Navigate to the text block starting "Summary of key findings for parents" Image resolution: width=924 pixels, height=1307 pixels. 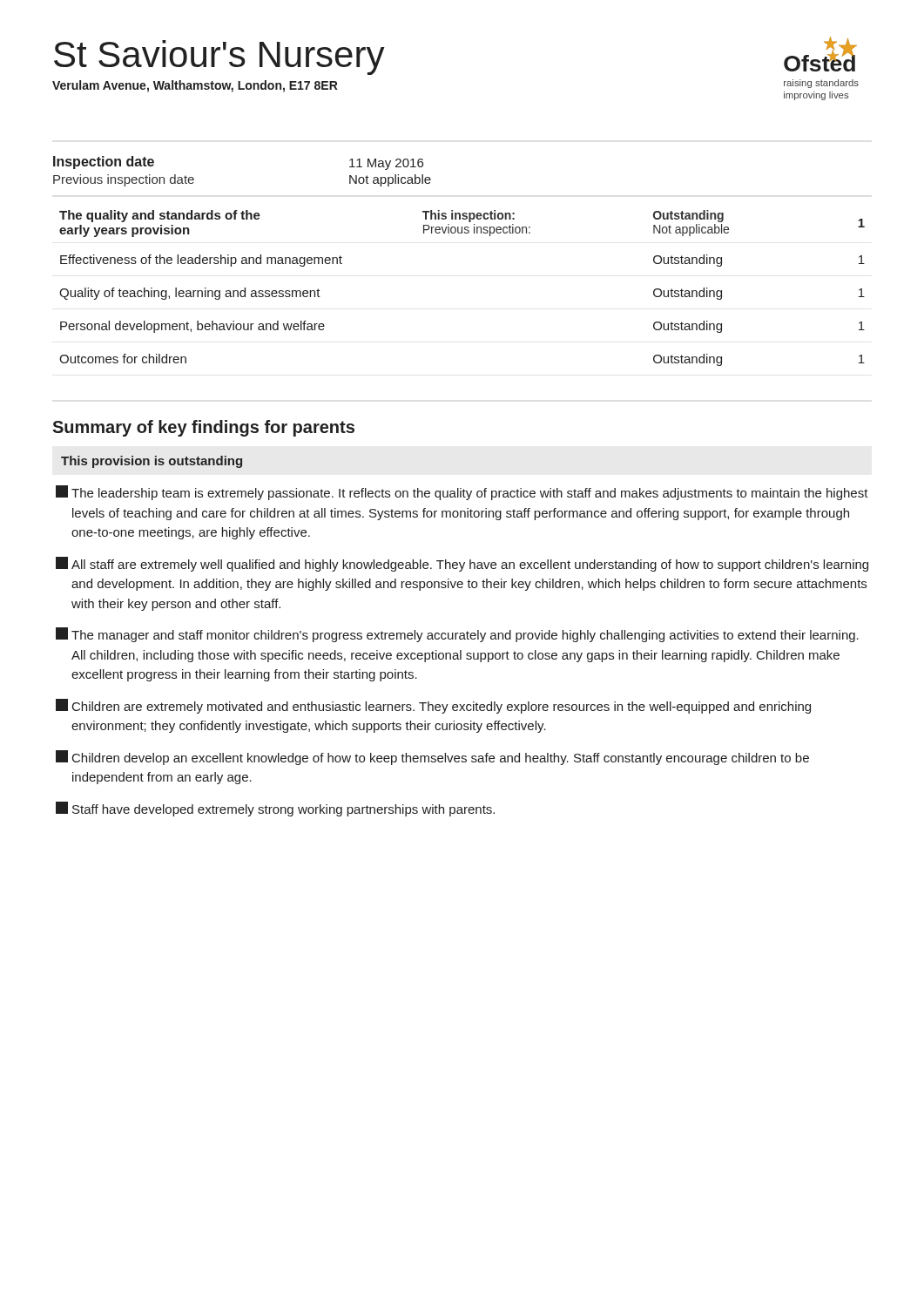point(203,428)
